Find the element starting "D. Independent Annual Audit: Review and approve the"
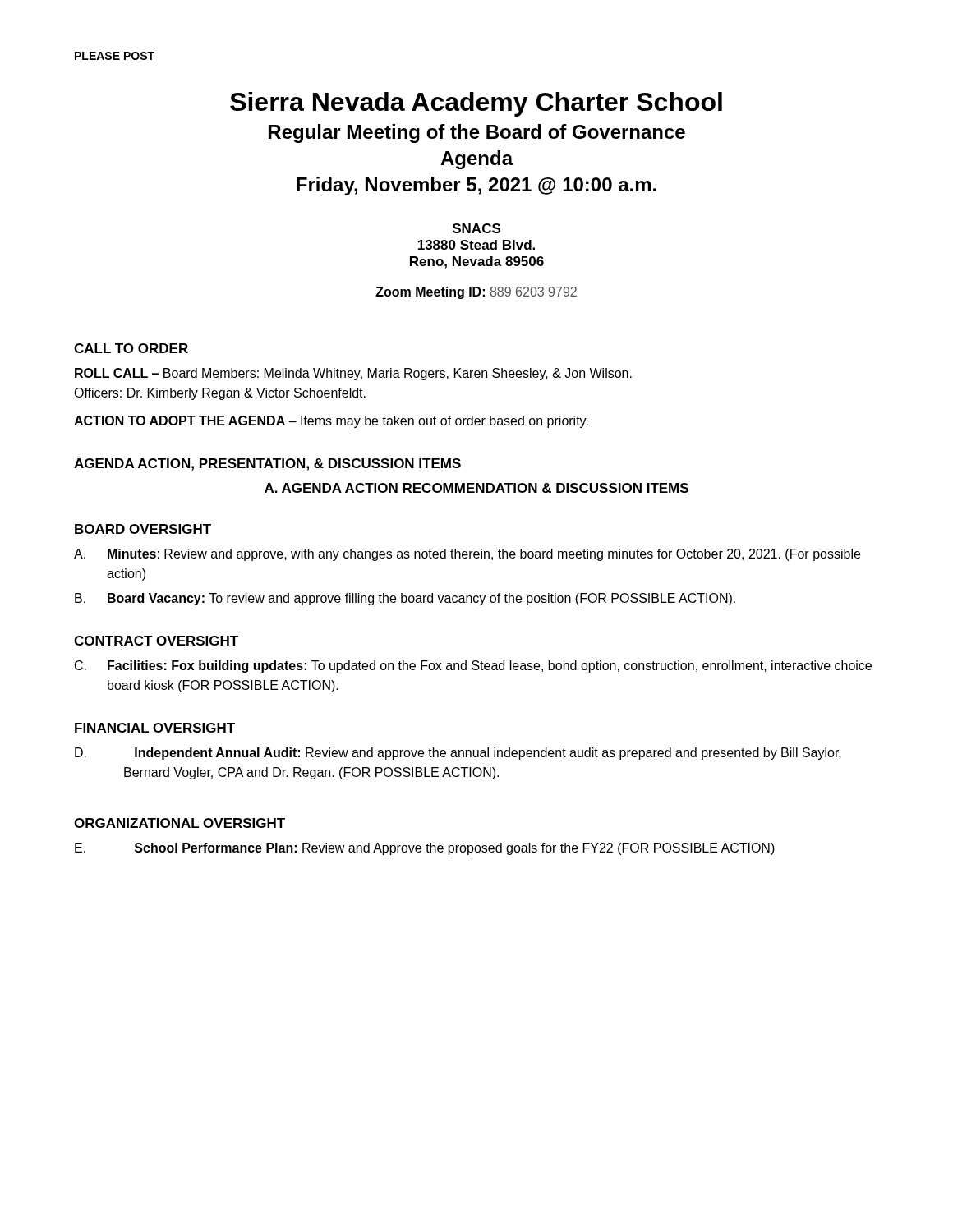953x1232 pixels. [x=458, y=761]
